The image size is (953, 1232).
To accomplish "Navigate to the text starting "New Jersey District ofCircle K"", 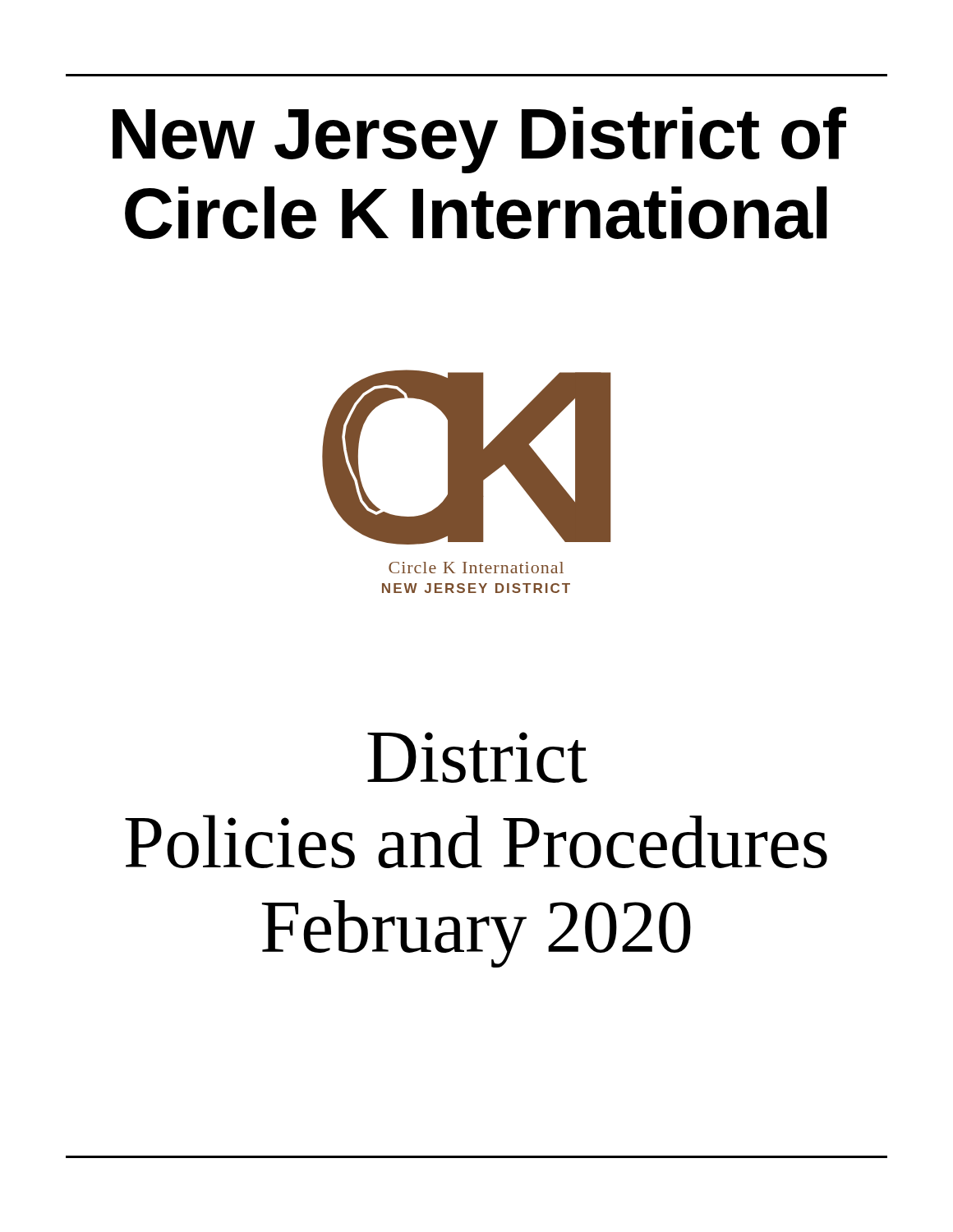I will (476, 174).
